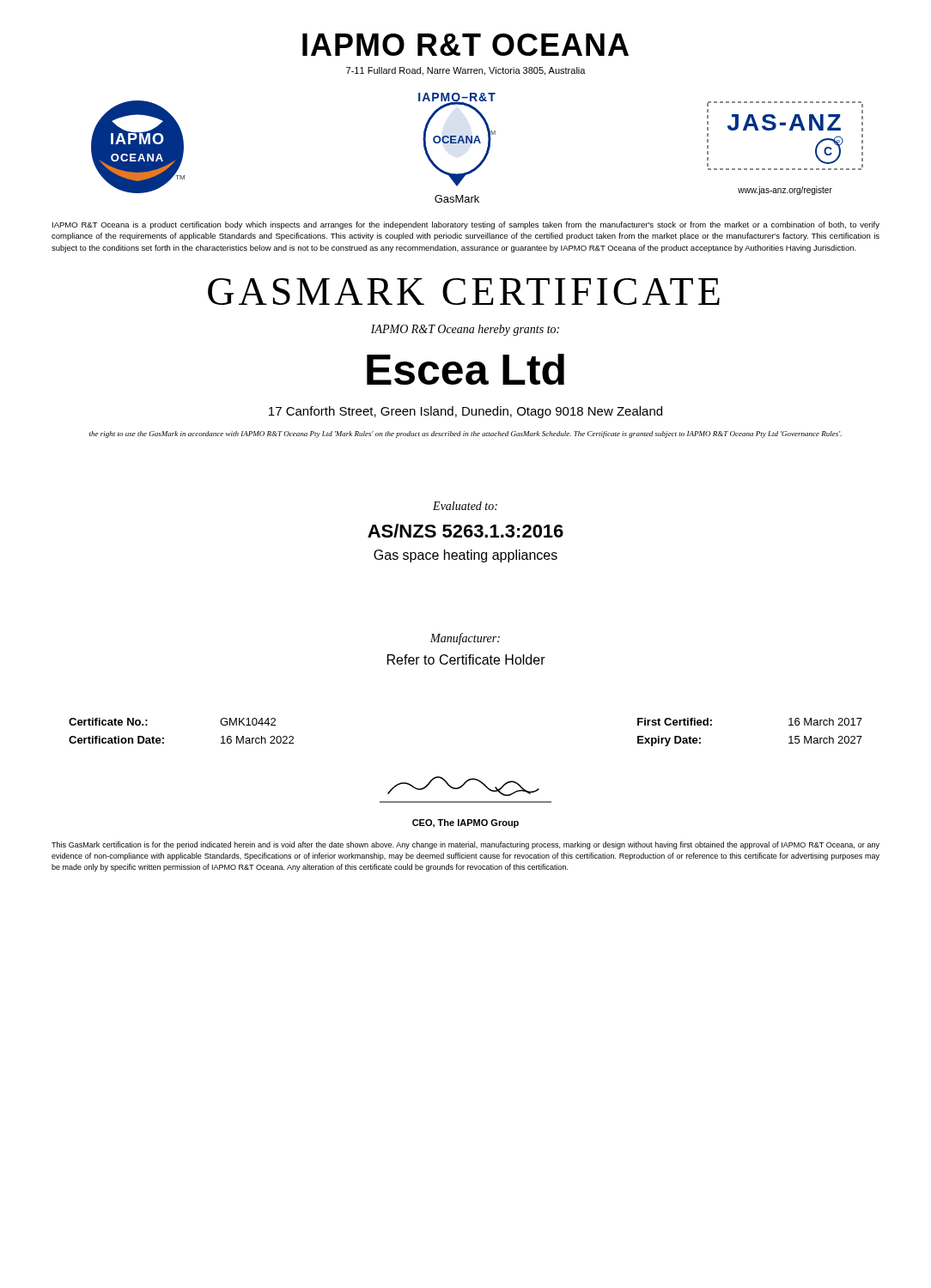Where does it say "Certification Date: 16 March 2022"?
Screen dimensions: 1288x931
118,740
